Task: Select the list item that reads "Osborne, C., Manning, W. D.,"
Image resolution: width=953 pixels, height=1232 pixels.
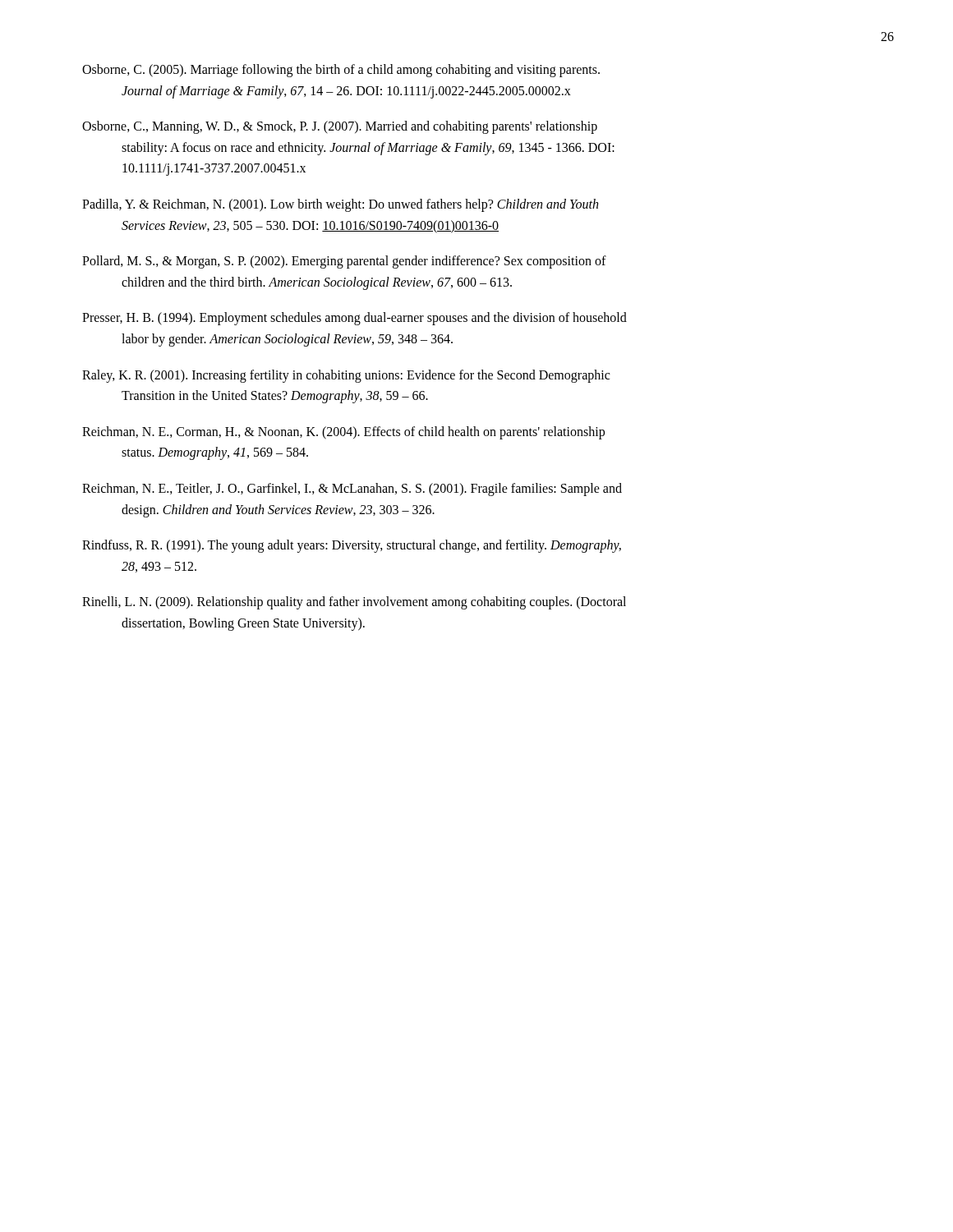Action: coord(476,147)
